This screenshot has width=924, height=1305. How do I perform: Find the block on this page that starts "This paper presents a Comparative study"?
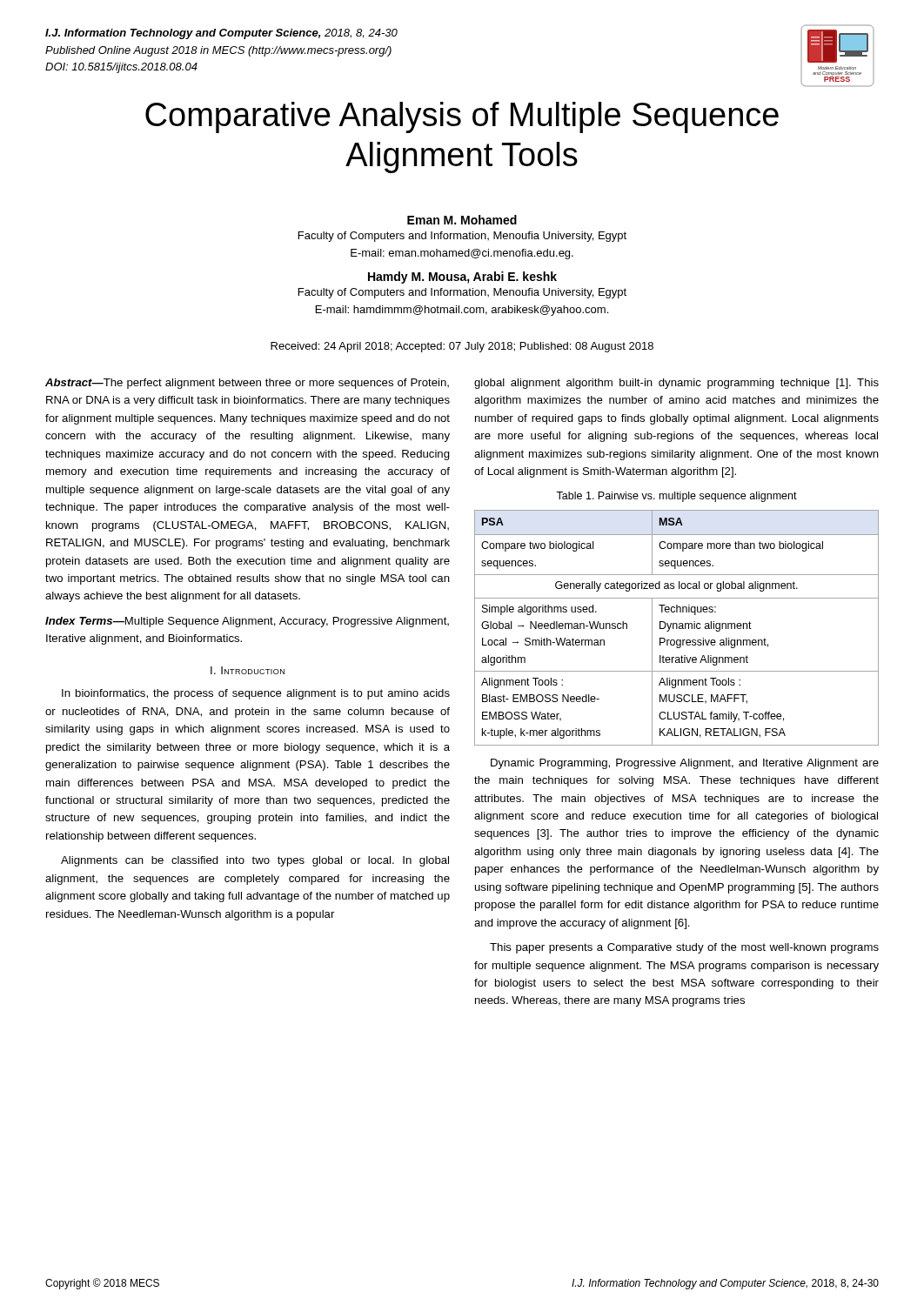pyautogui.click(x=676, y=974)
